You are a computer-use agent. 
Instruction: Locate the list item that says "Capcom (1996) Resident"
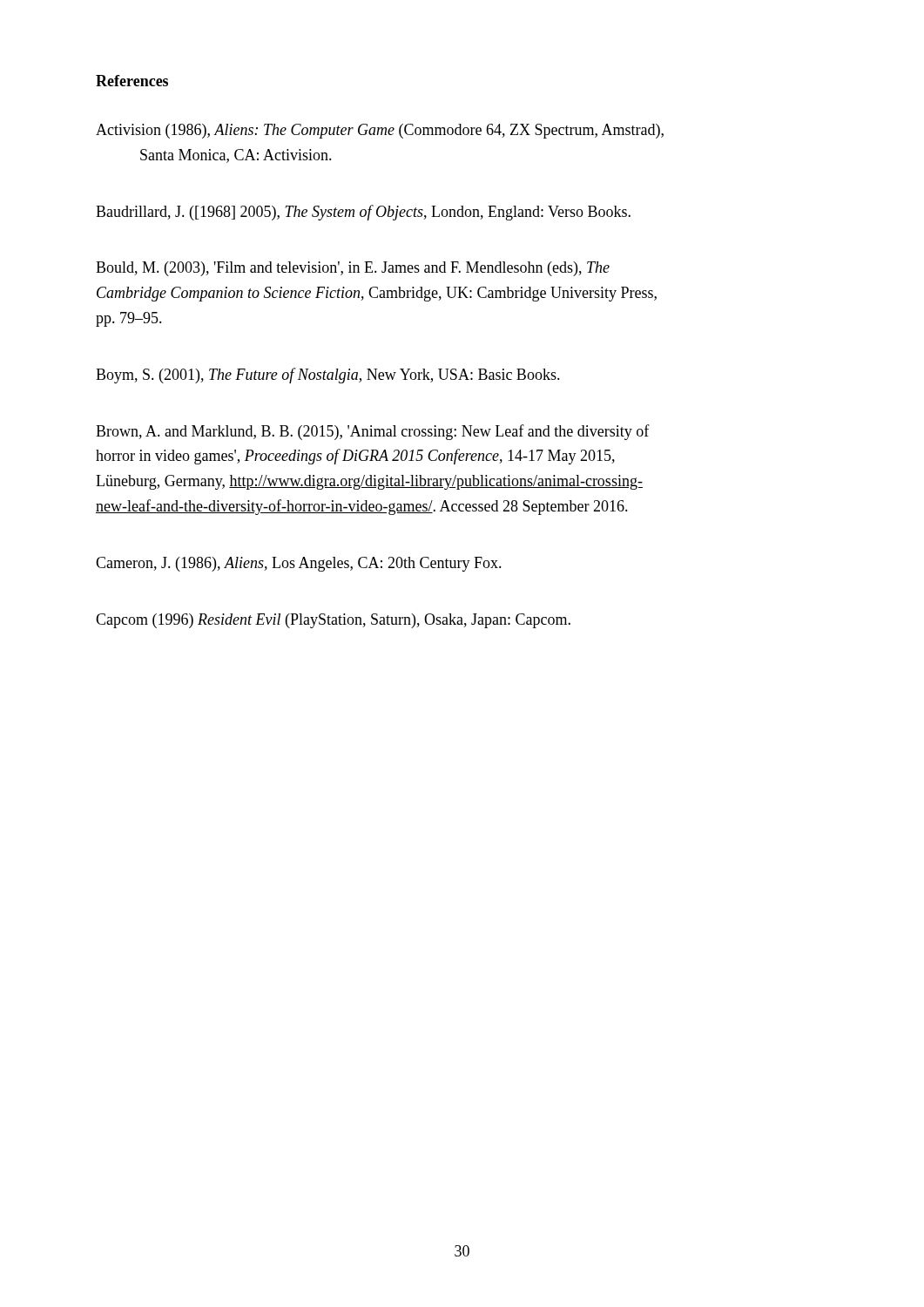334,619
